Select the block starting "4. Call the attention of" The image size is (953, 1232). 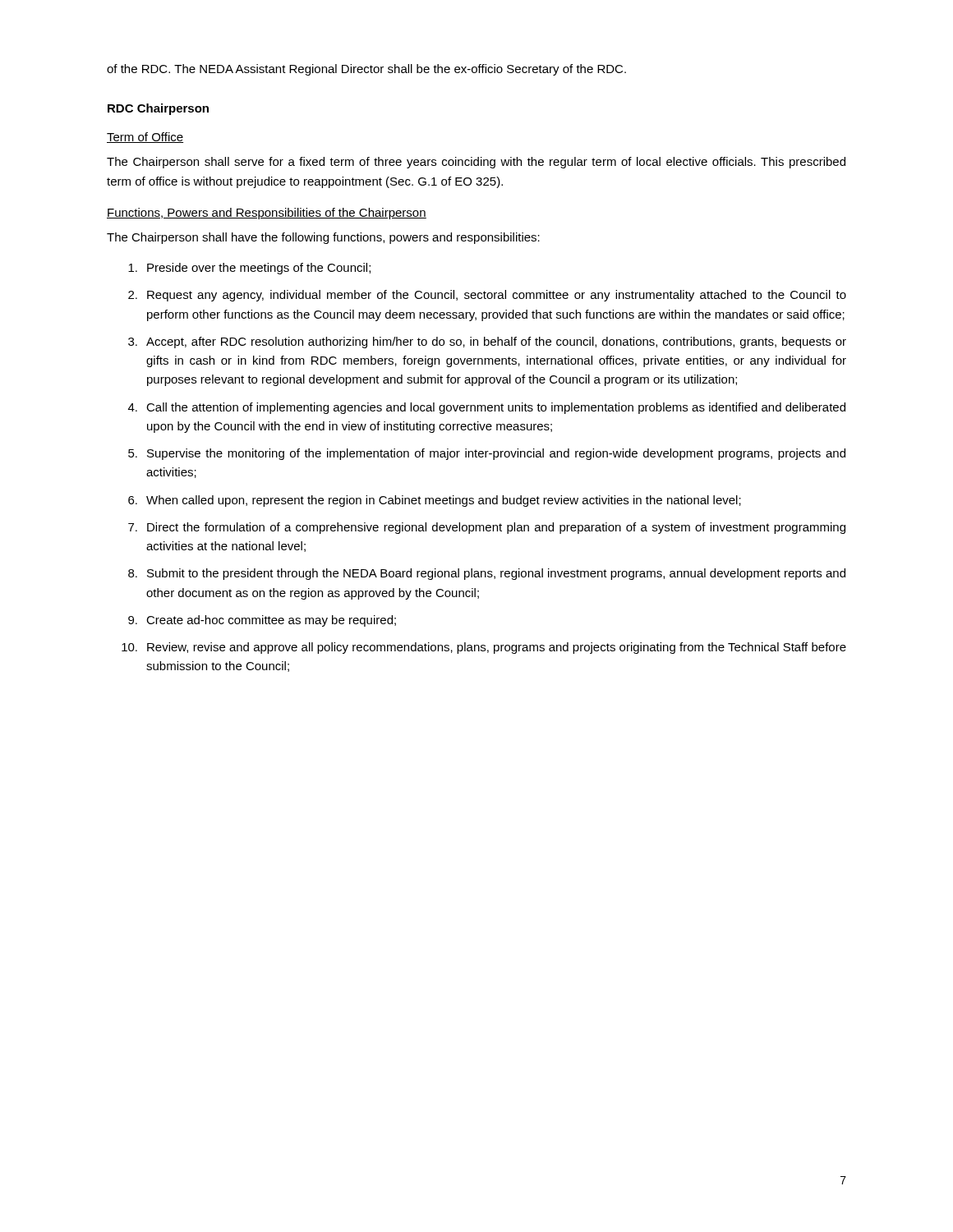[x=476, y=416]
